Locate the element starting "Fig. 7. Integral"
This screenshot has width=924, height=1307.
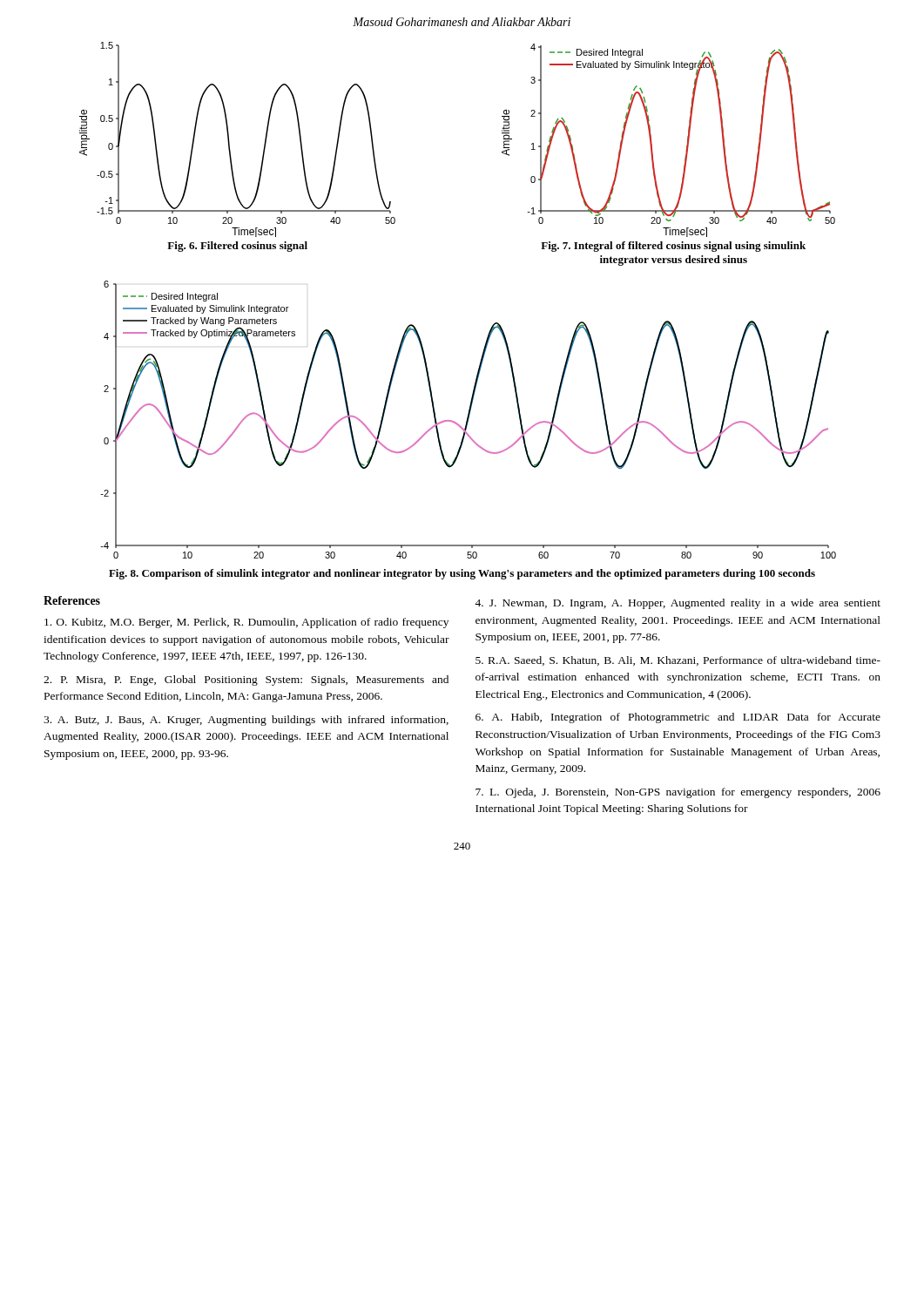coord(673,252)
